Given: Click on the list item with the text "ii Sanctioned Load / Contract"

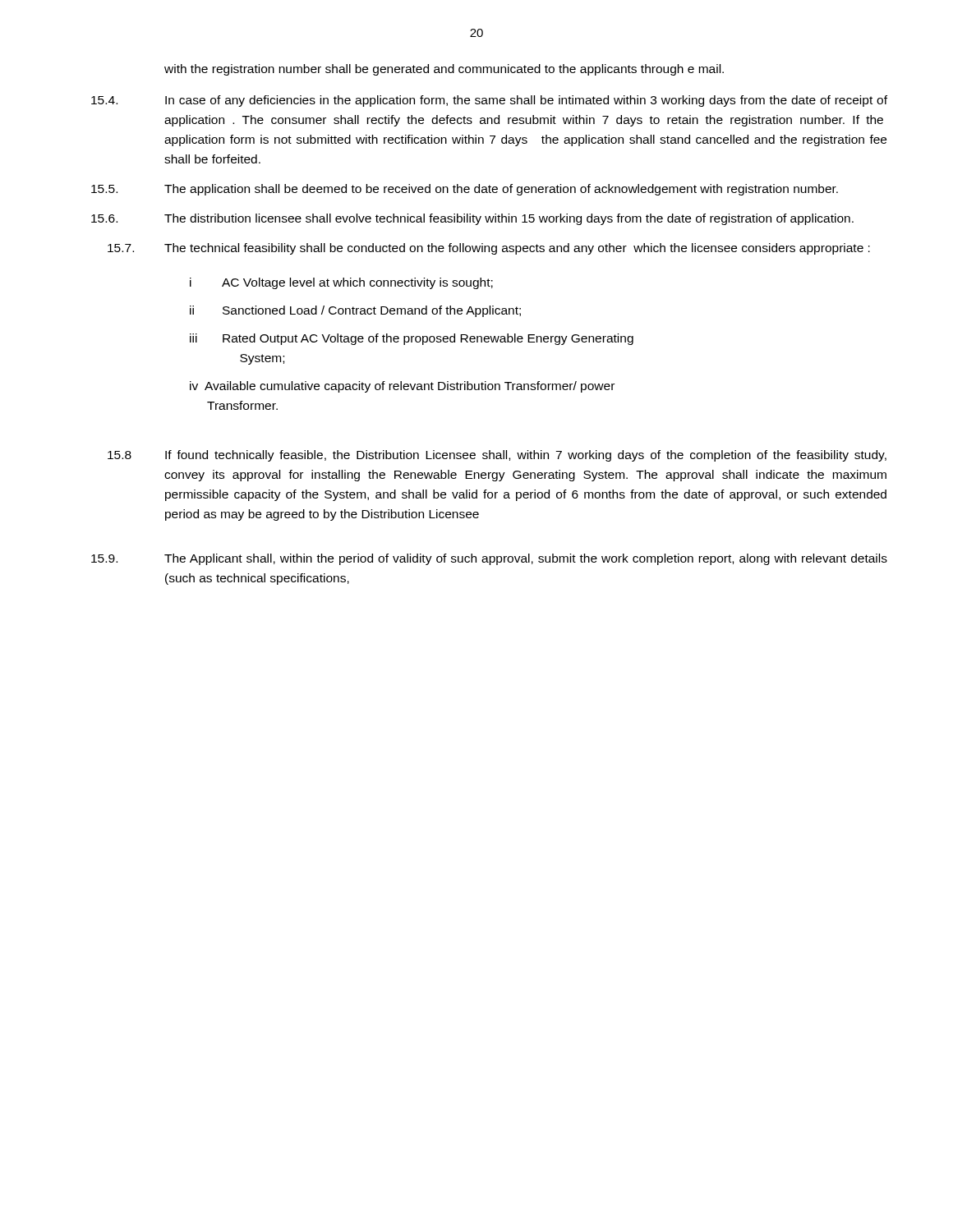Looking at the screenshot, I should click(355, 311).
